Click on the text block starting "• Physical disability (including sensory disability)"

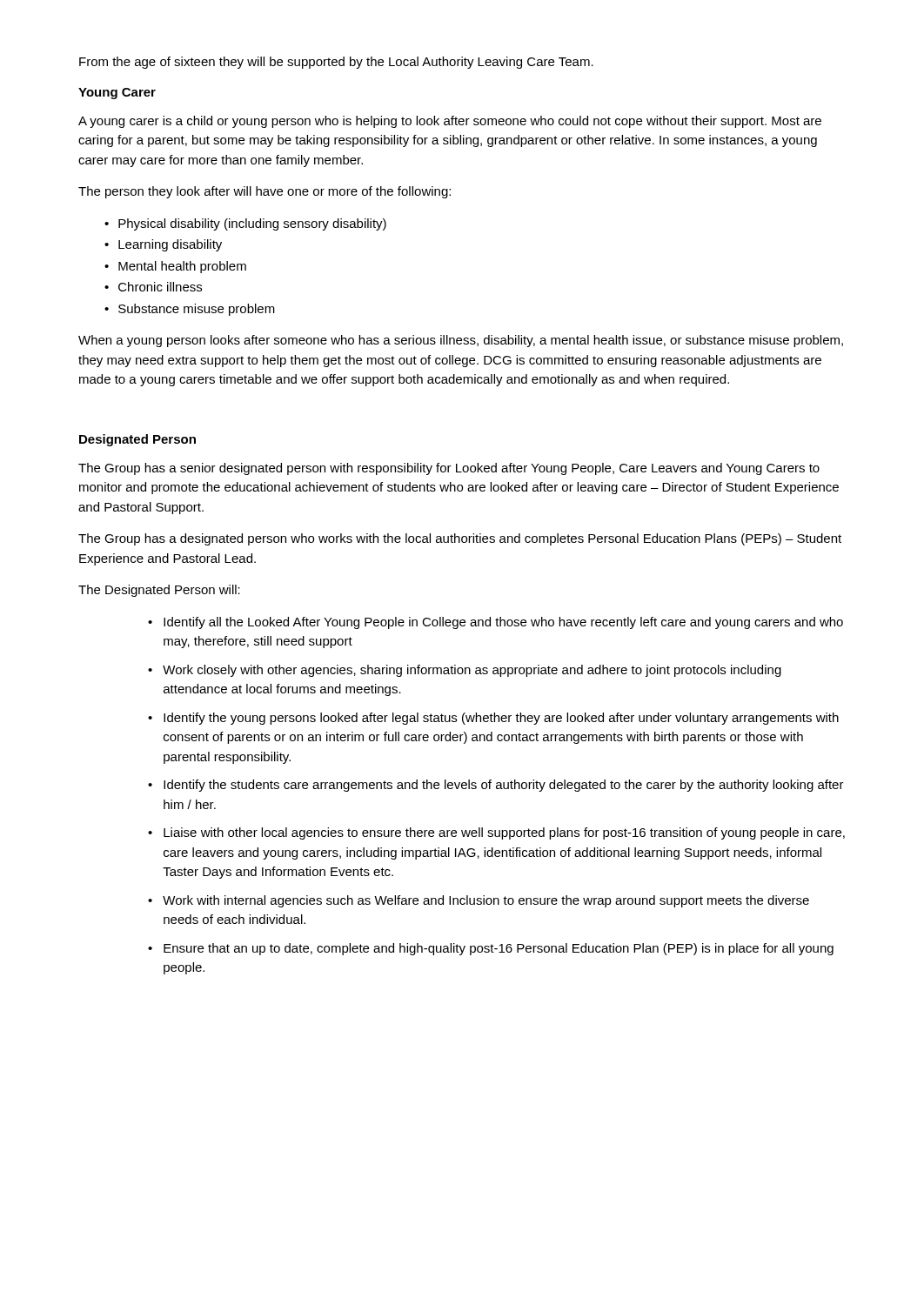click(245, 224)
